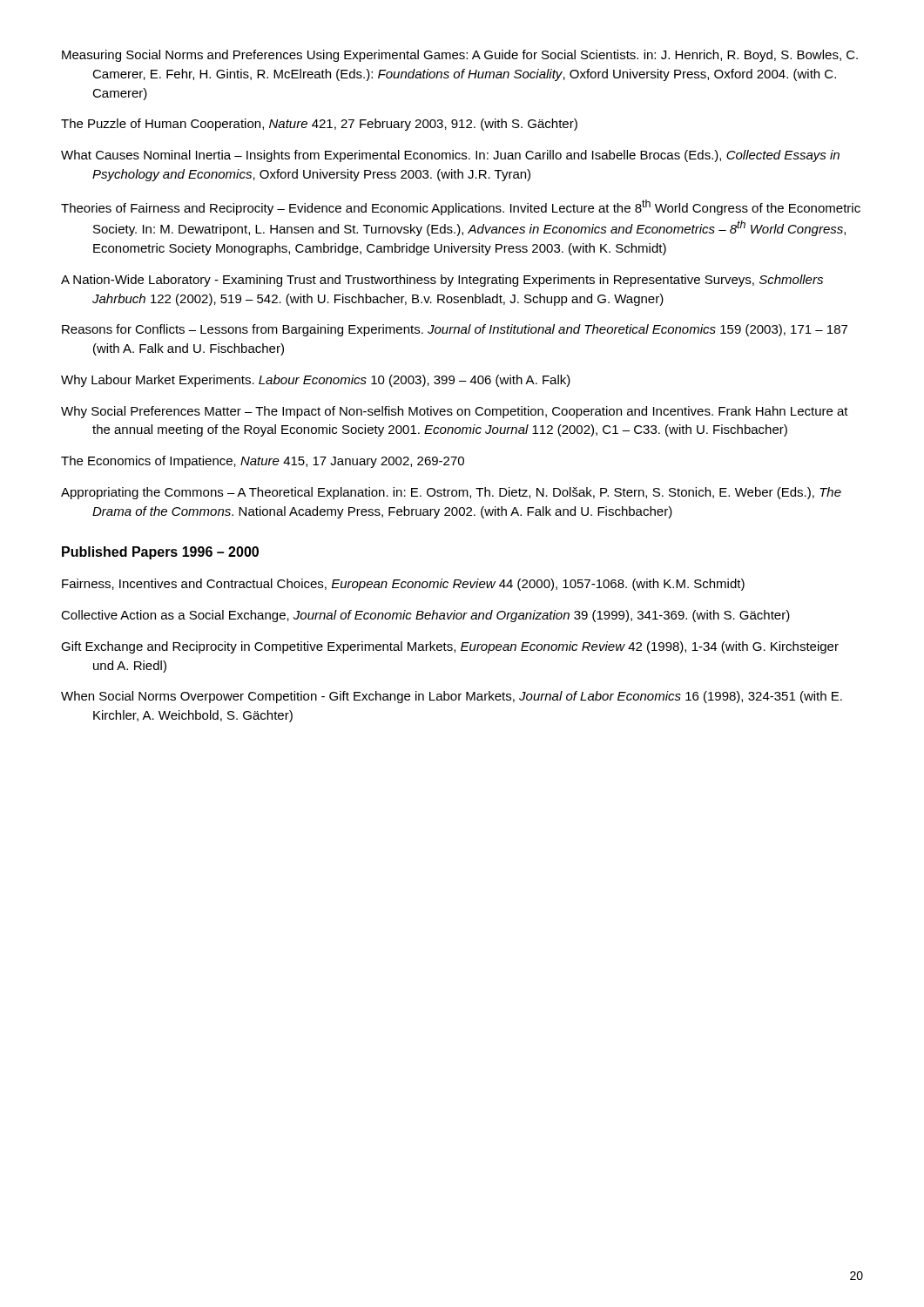Locate the list item containing "Gift Exchange and Reciprocity in Competitive Experimental"
The image size is (924, 1307).
pyautogui.click(x=450, y=655)
